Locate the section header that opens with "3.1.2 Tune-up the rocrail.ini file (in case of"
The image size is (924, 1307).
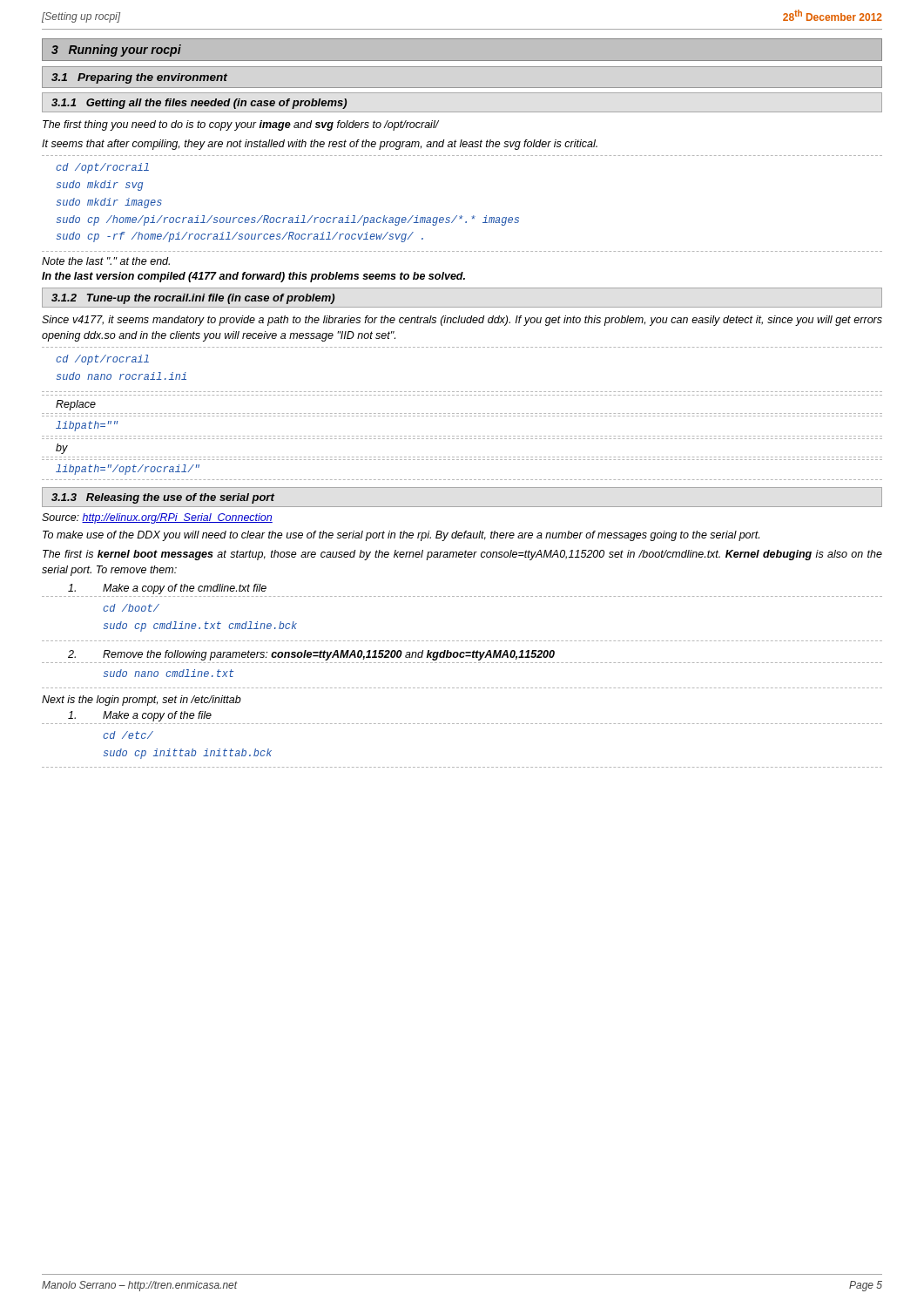click(193, 298)
